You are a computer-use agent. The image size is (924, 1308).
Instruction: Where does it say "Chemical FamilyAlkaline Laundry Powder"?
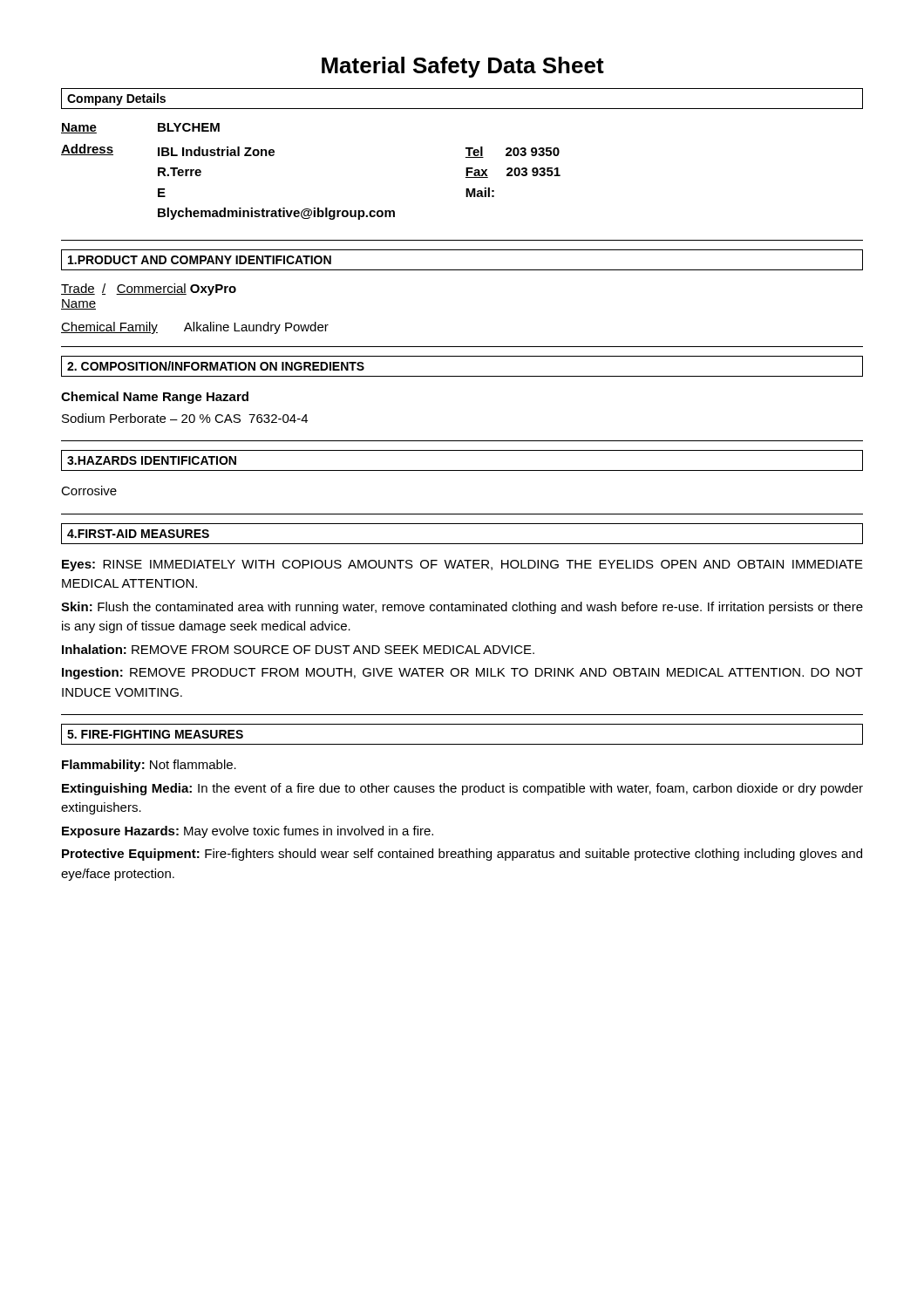tap(195, 327)
